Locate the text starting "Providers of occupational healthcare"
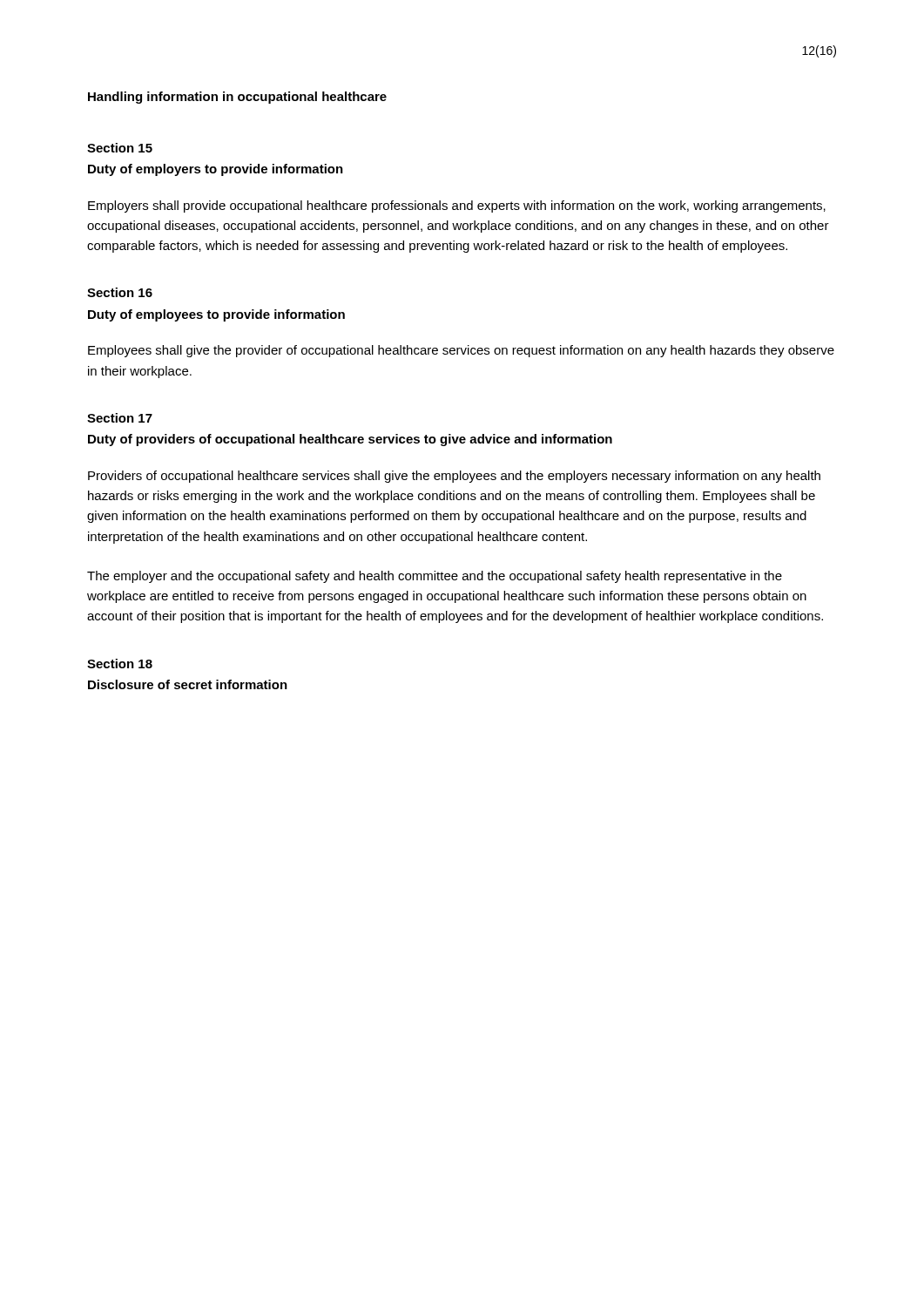This screenshot has height=1307, width=924. (x=454, y=505)
